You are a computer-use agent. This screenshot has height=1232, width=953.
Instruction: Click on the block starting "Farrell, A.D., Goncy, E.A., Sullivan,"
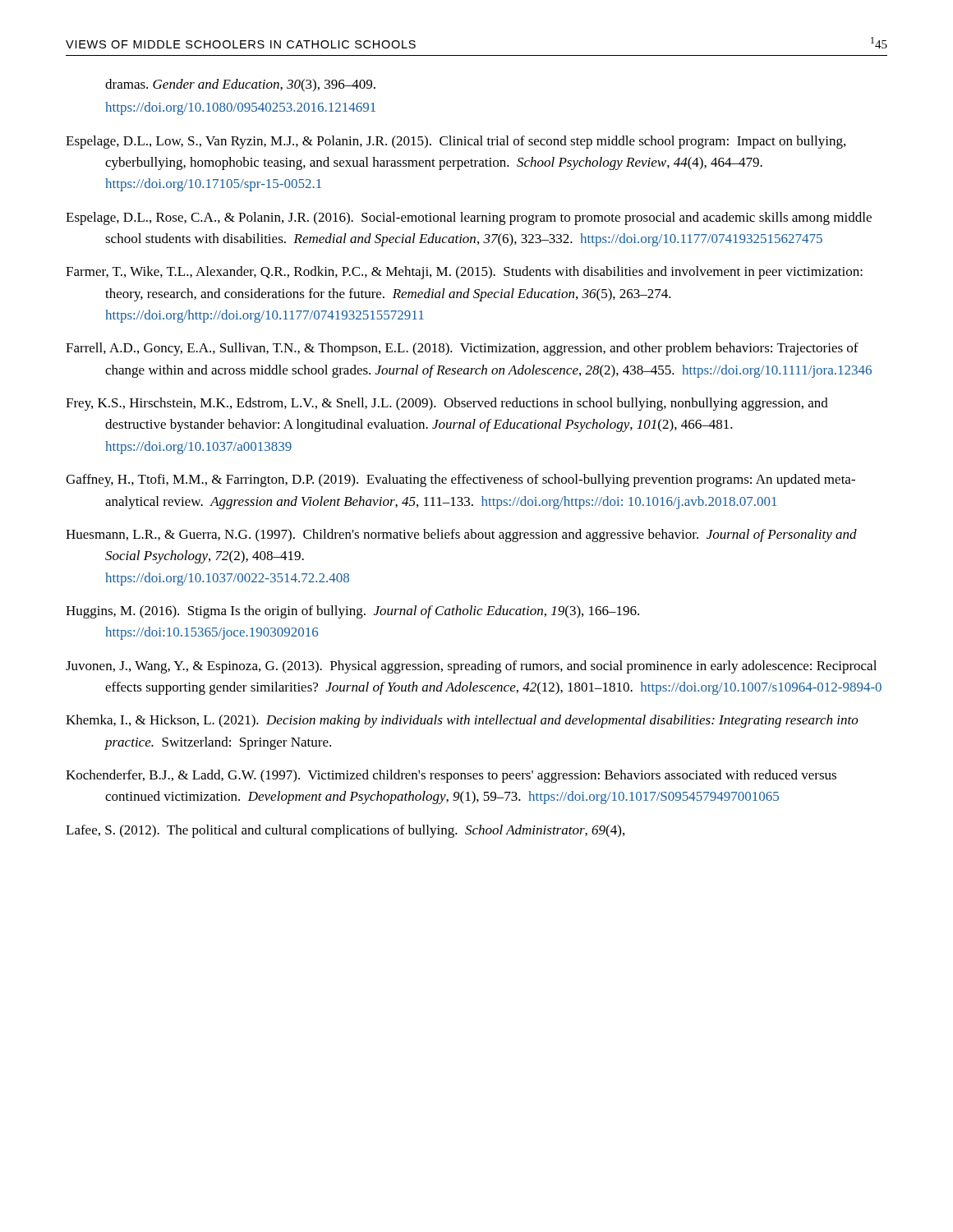pyautogui.click(x=469, y=359)
